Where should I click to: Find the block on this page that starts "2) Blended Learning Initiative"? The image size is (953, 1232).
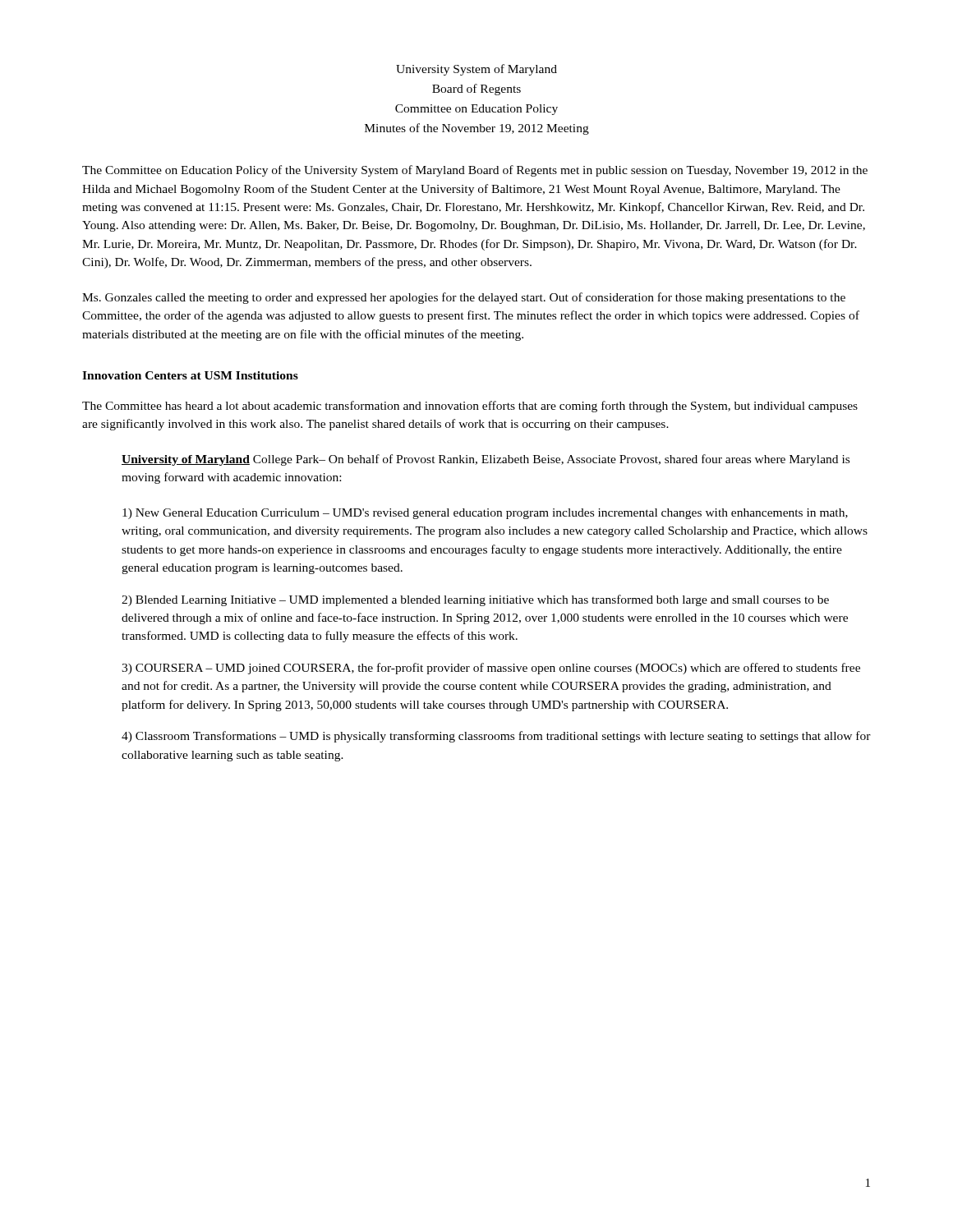coord(485,617)
